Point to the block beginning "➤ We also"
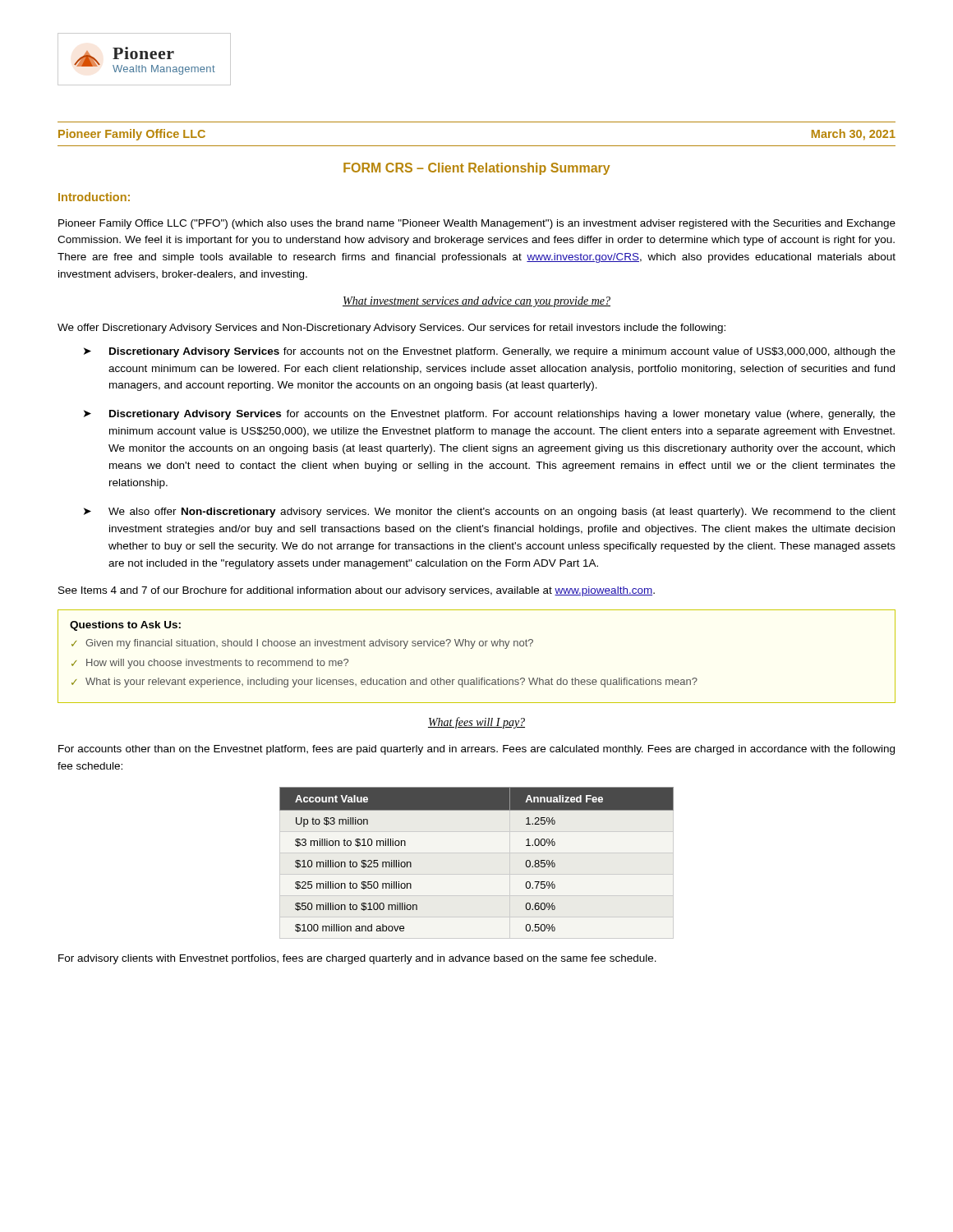 click(489, 538)
